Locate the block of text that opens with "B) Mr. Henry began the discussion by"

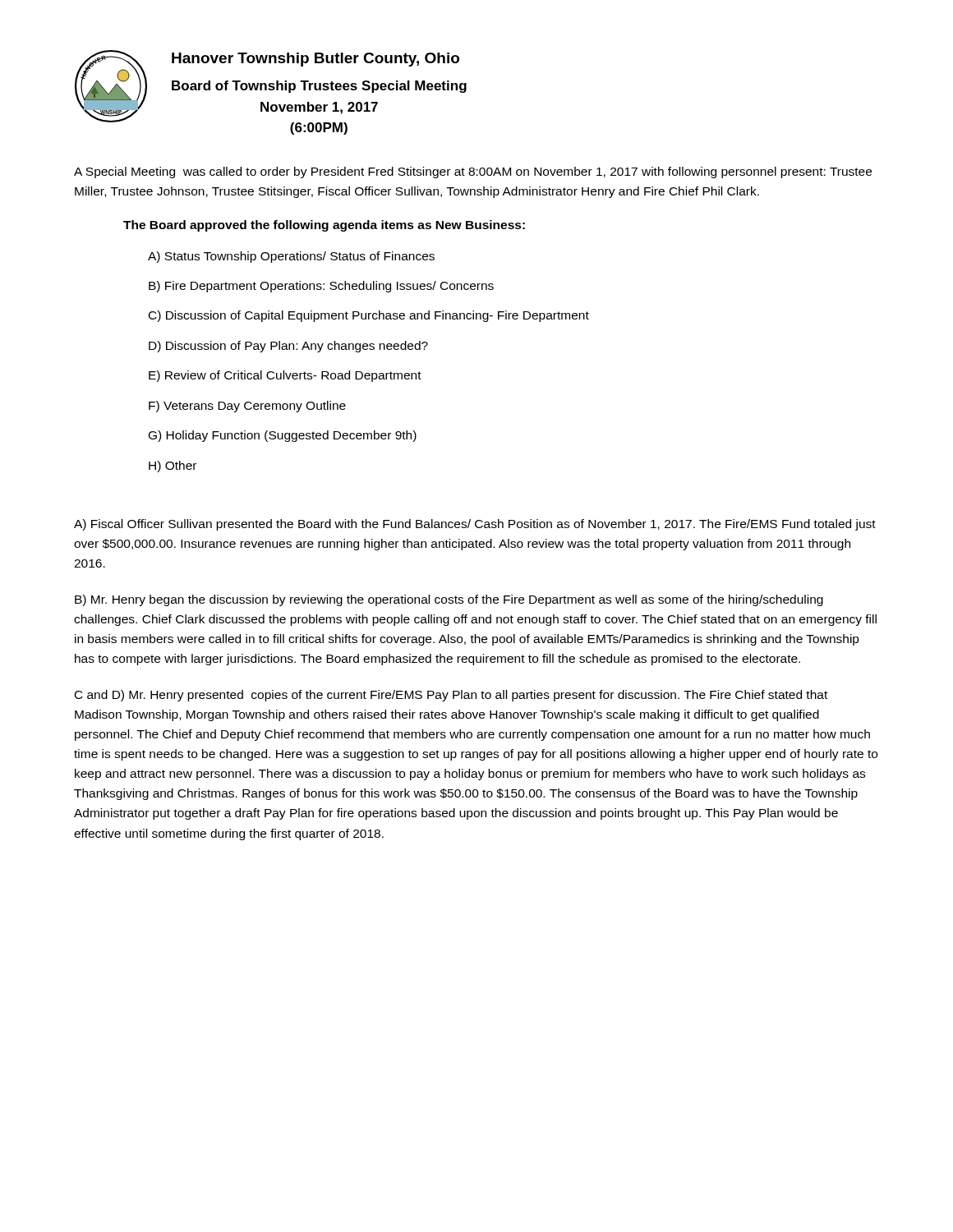point(476,629)
